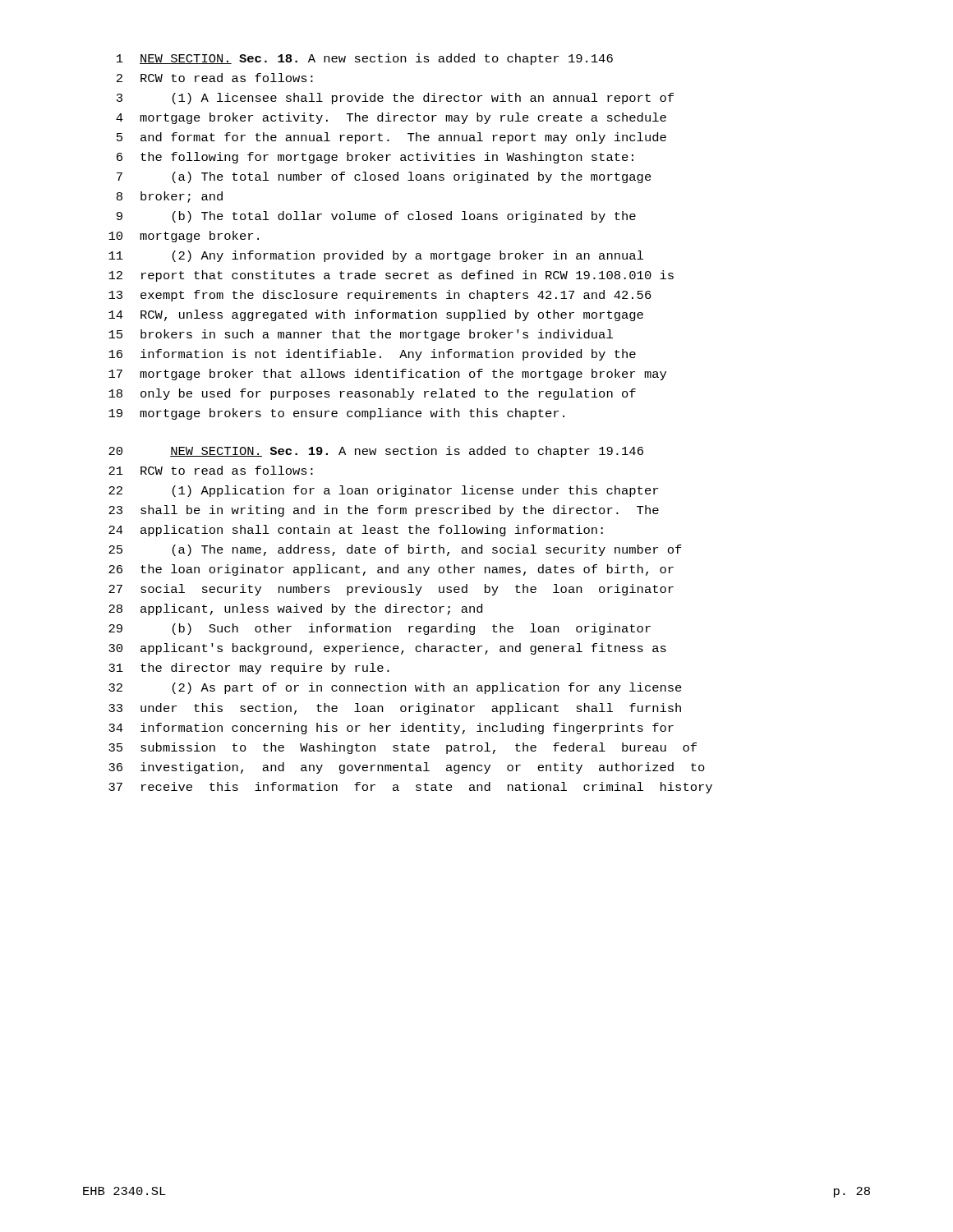Locate the element starting "21 RCW to read"

211,470
